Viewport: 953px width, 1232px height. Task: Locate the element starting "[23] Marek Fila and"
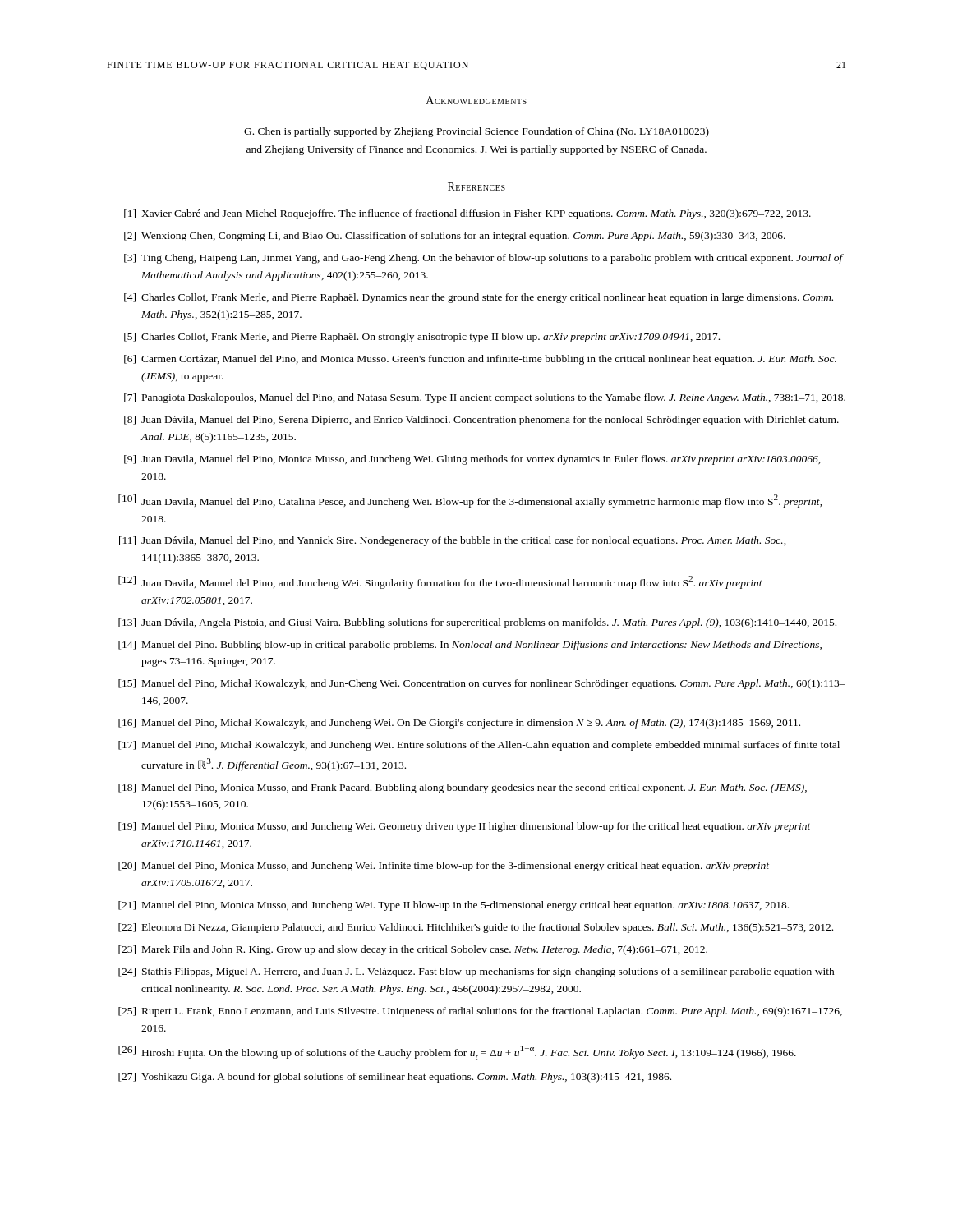click(x=476, y=950)
